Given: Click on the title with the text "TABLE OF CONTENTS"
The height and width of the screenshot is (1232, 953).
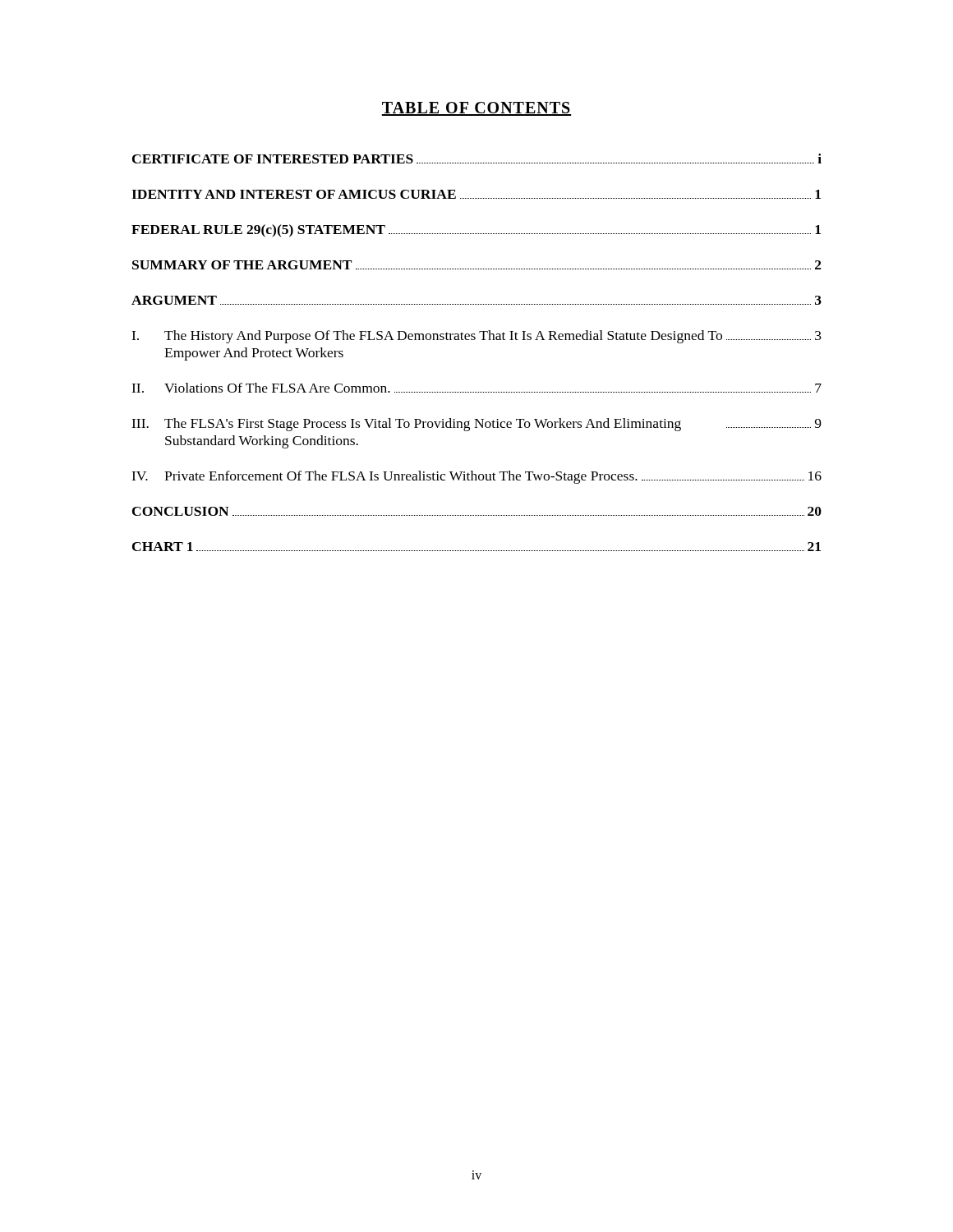Looking at the screenshot, I should [x=476, y=108].
